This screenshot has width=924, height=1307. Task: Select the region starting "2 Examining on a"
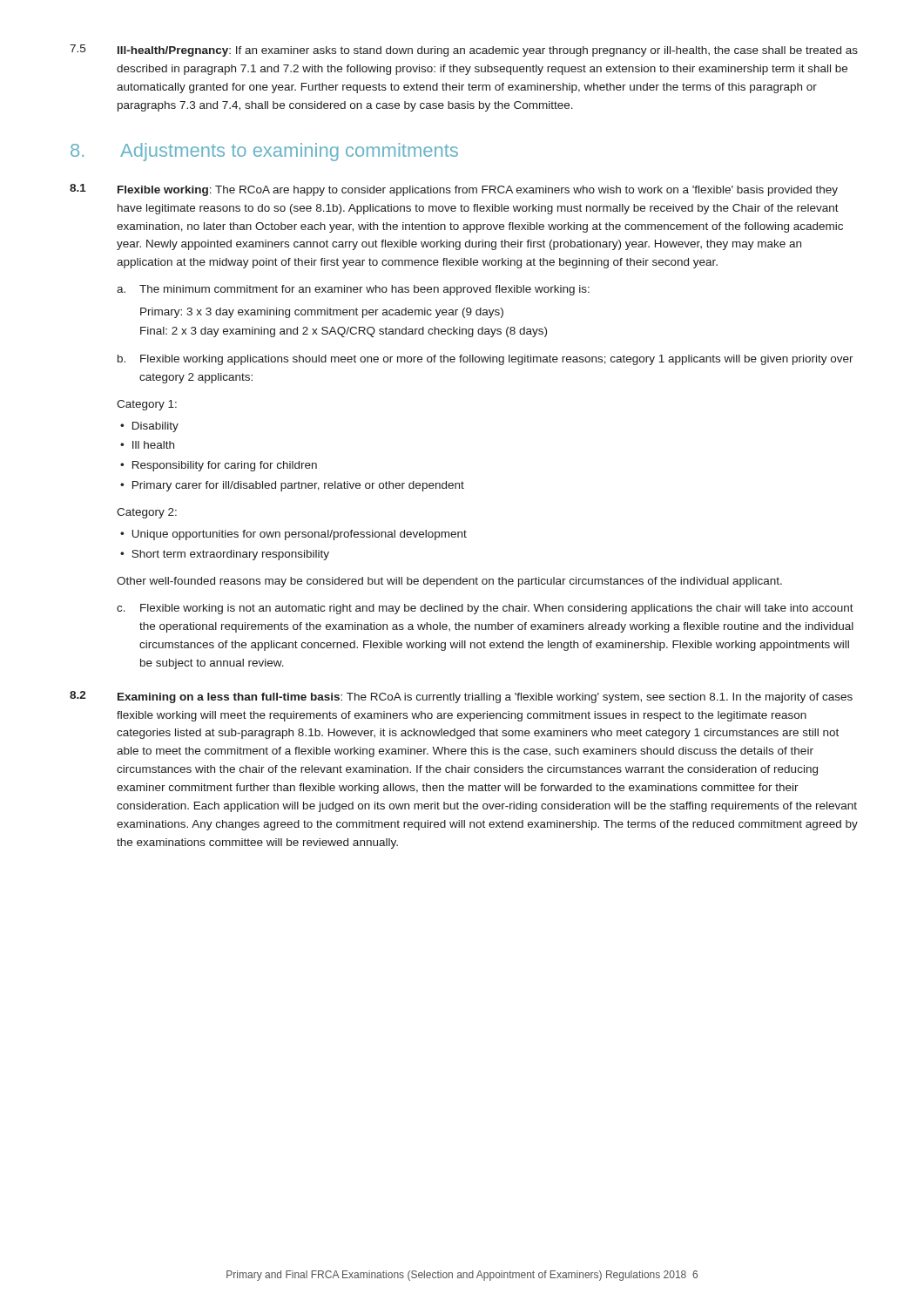point(465,770)
